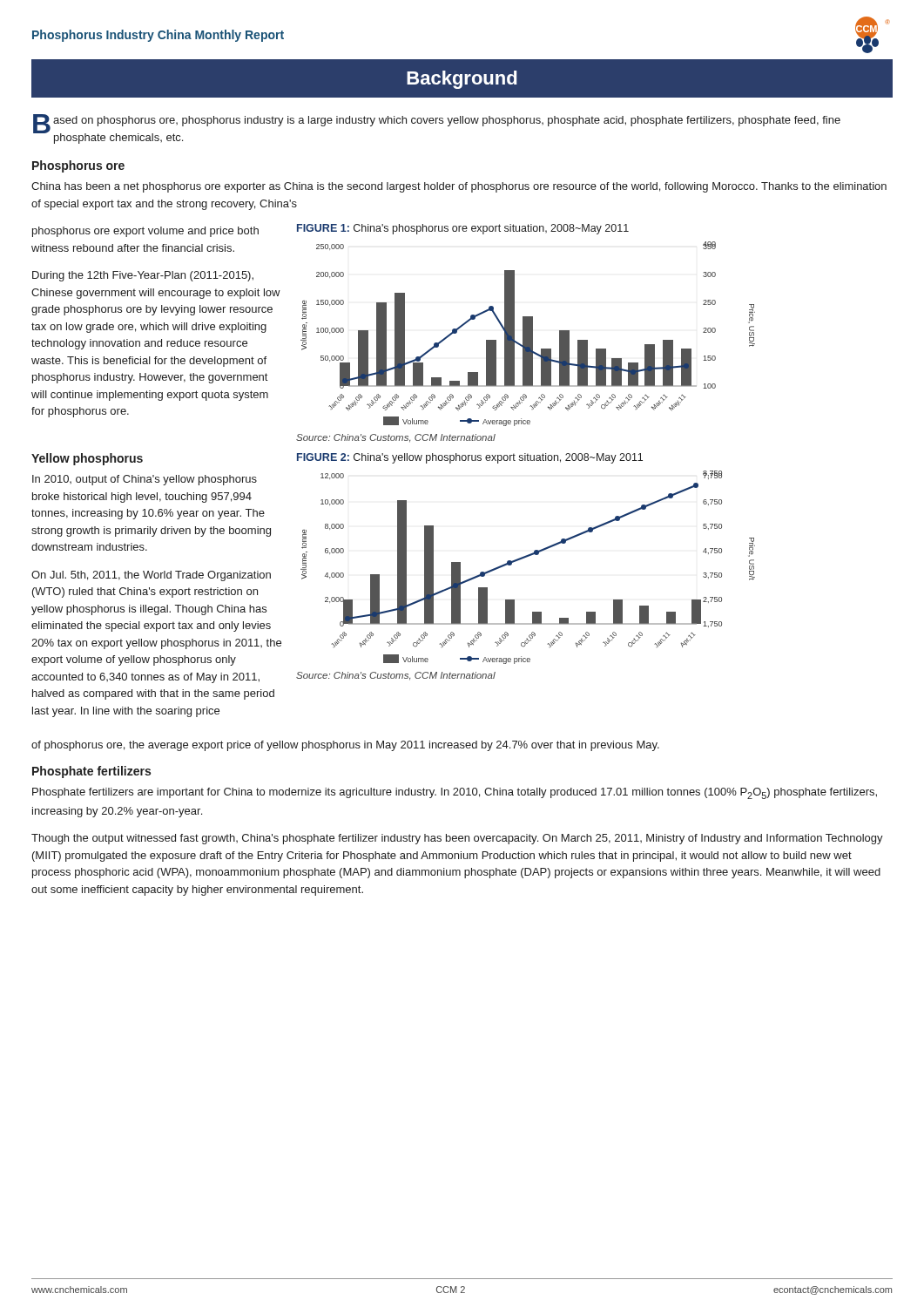
Task: Select the text block with the text "On Jul. 5th, 2011, the World"
Action: click(157, 642)
